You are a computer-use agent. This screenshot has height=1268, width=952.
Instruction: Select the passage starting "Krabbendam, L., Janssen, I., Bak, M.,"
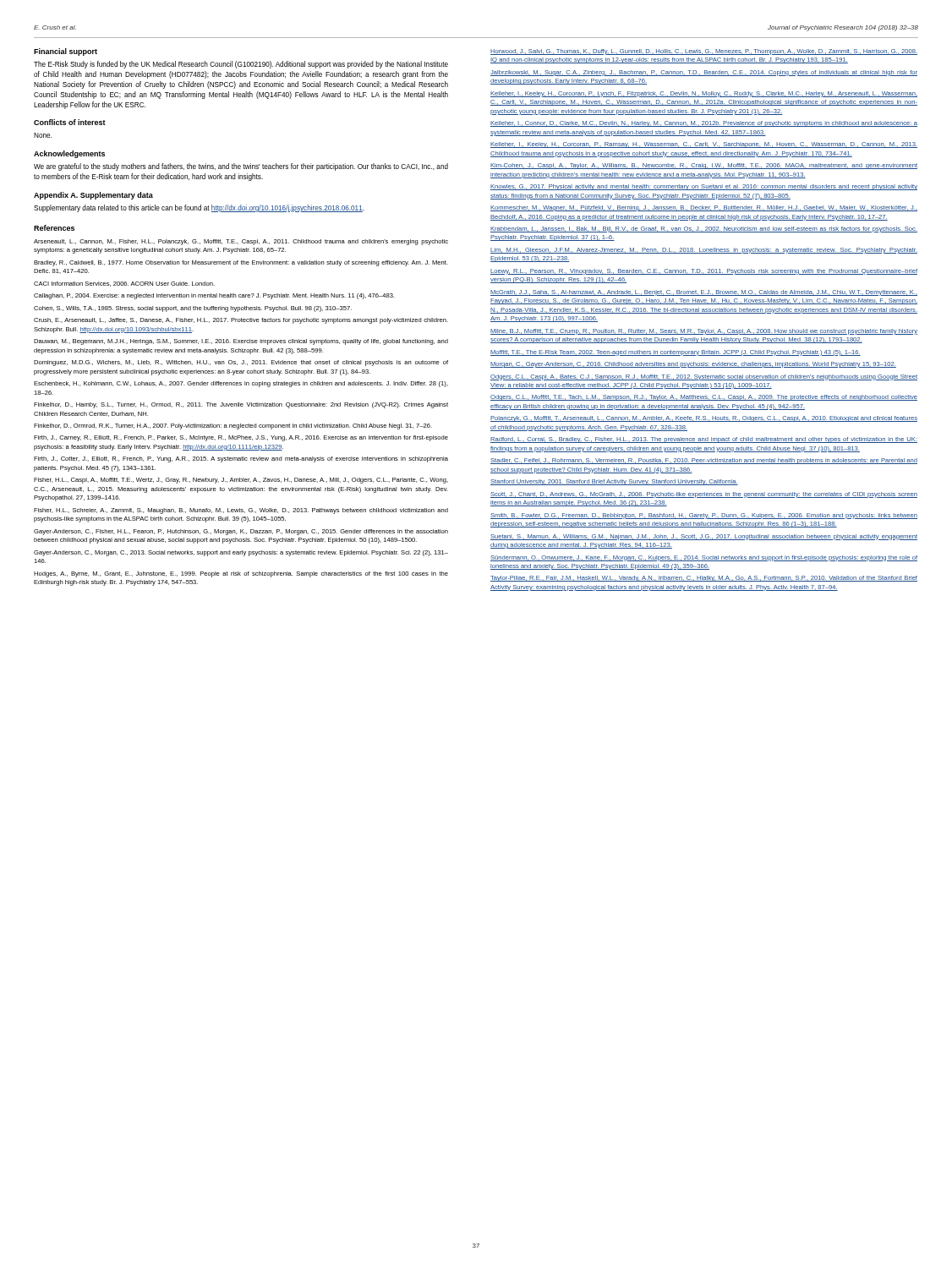click(x=704, y=233)
